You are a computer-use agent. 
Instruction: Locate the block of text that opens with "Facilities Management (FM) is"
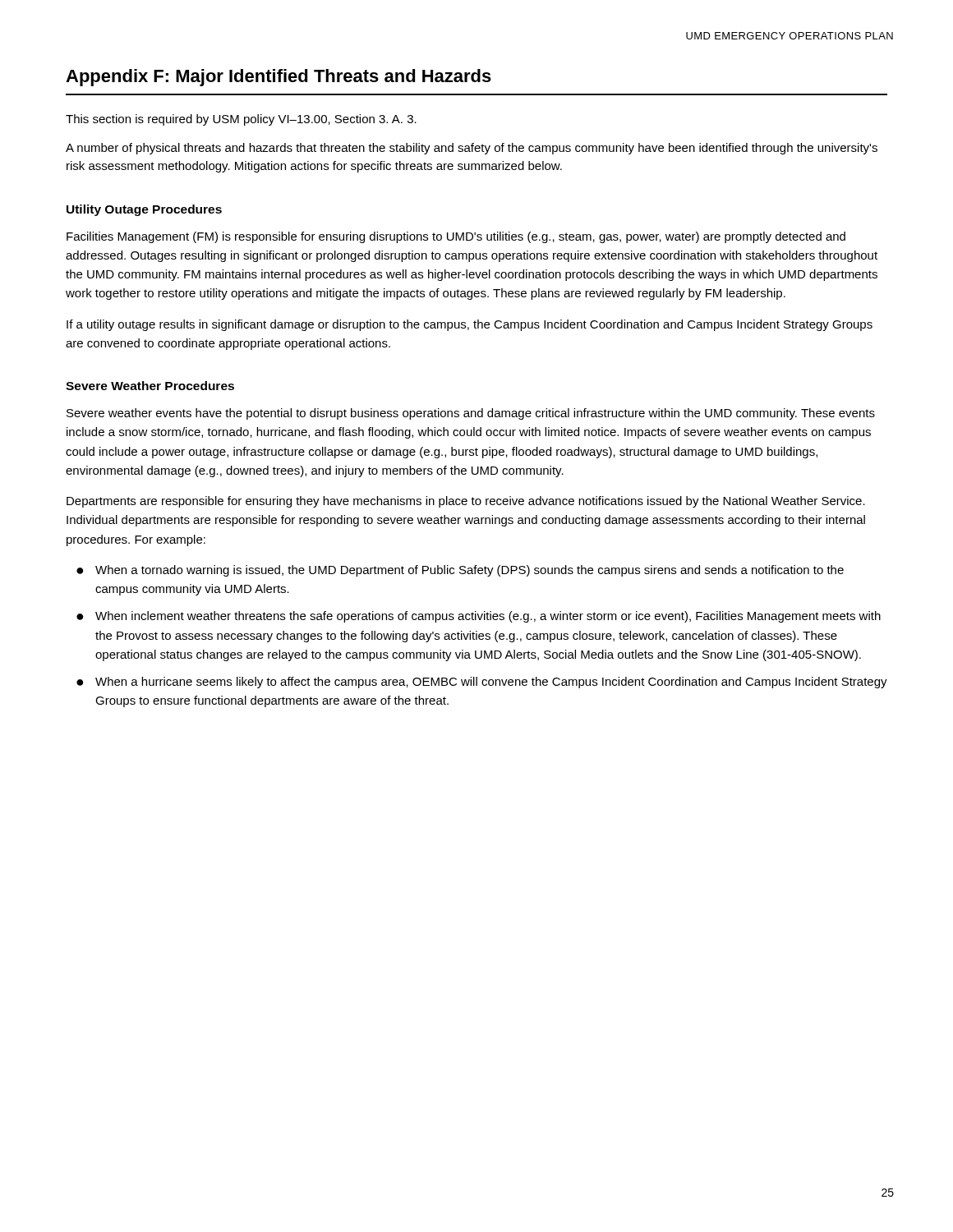[472, 264]
